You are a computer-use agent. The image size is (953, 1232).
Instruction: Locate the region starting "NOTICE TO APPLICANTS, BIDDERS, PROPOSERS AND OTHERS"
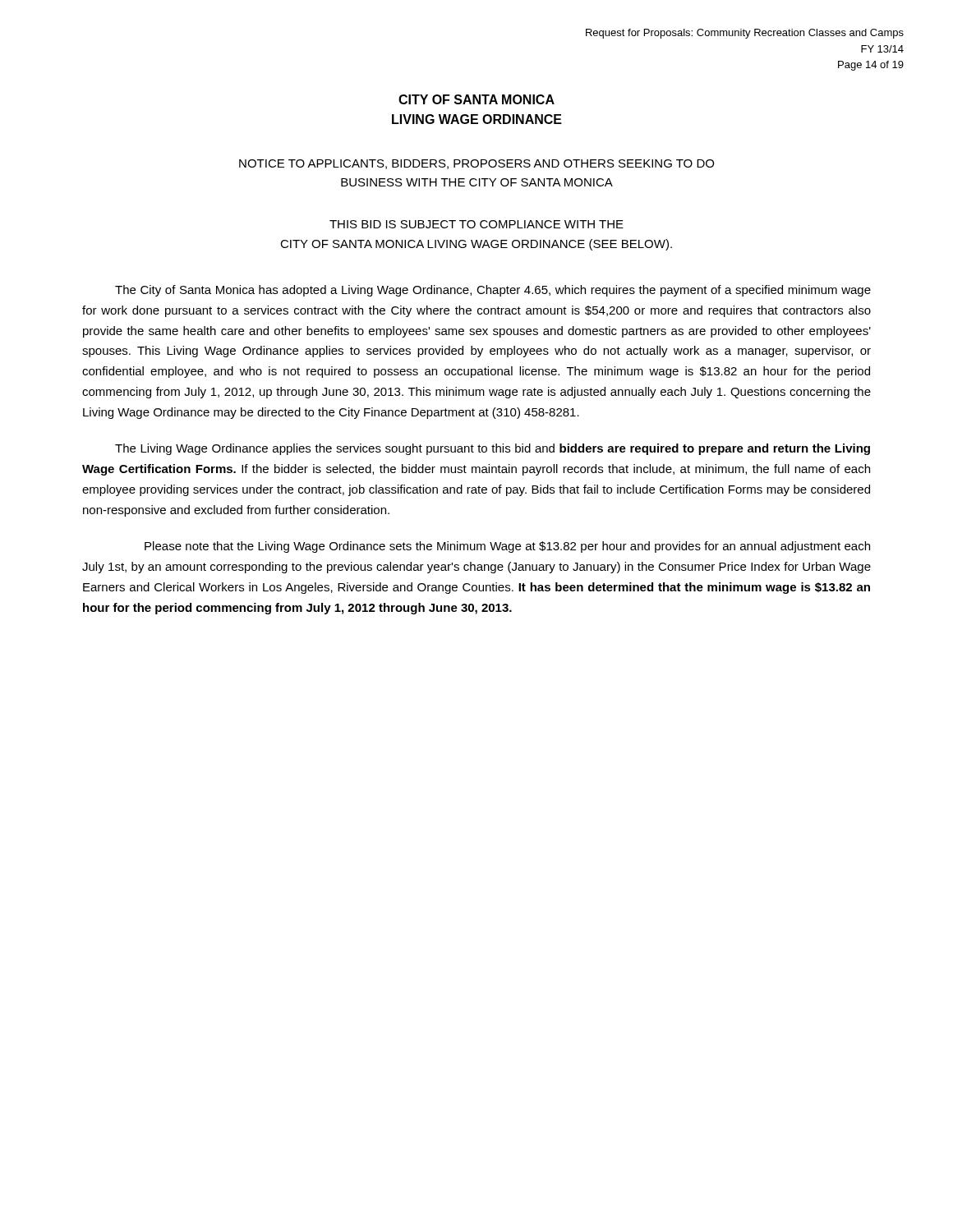(476, 172)
